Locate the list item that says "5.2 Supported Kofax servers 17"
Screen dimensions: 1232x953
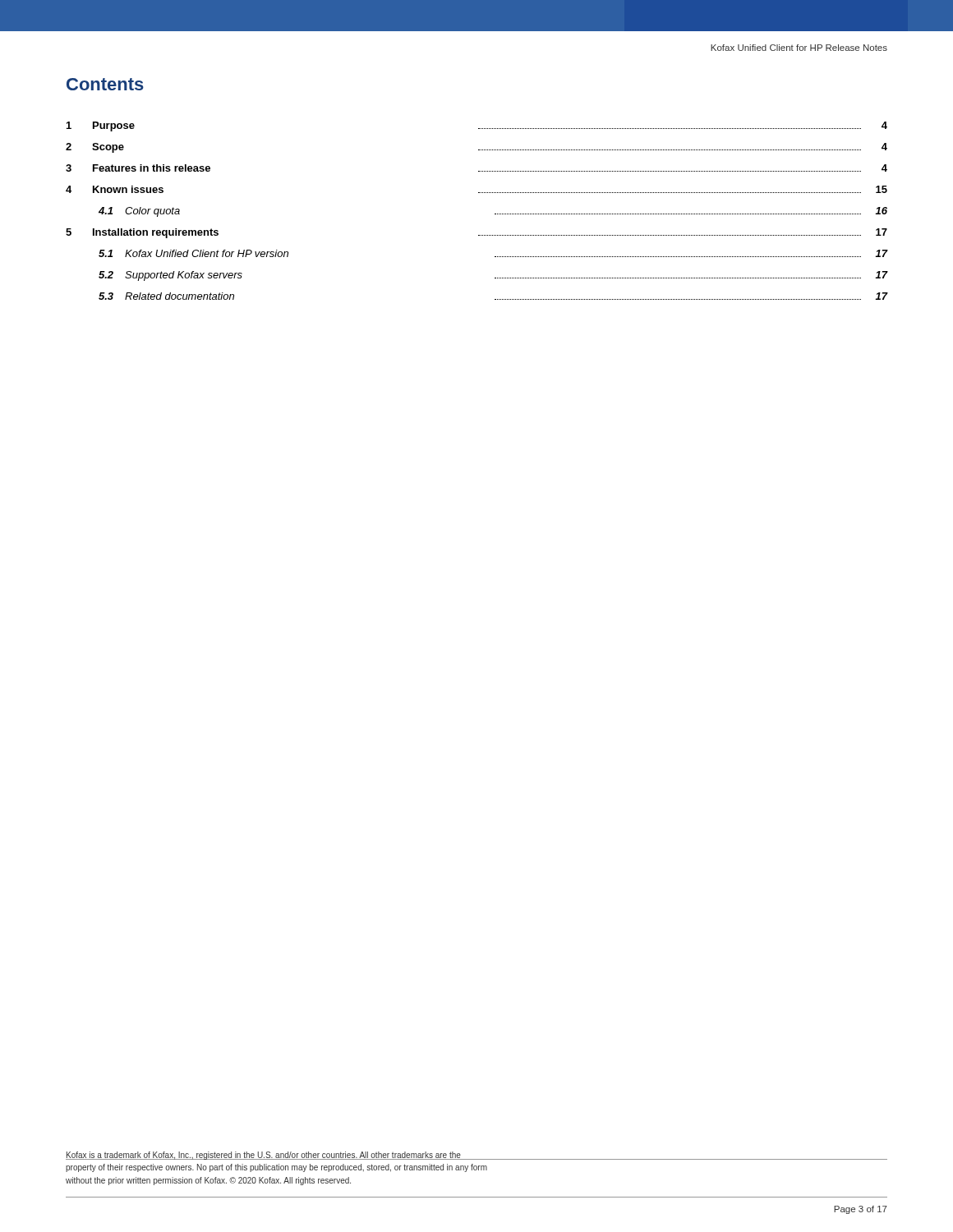click(x=493, y=275)
